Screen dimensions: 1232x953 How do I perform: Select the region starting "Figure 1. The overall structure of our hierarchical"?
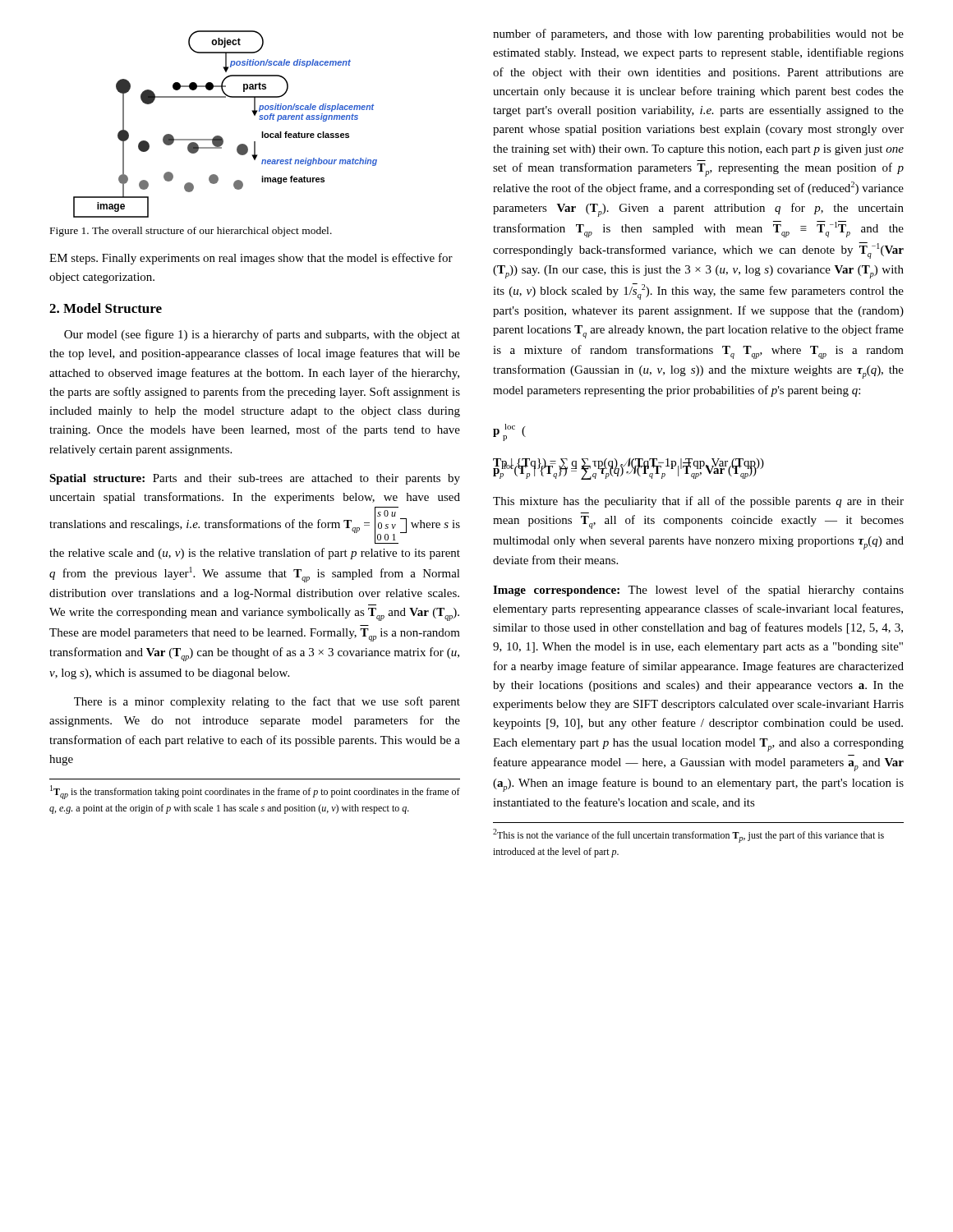(x=191, y=230)
